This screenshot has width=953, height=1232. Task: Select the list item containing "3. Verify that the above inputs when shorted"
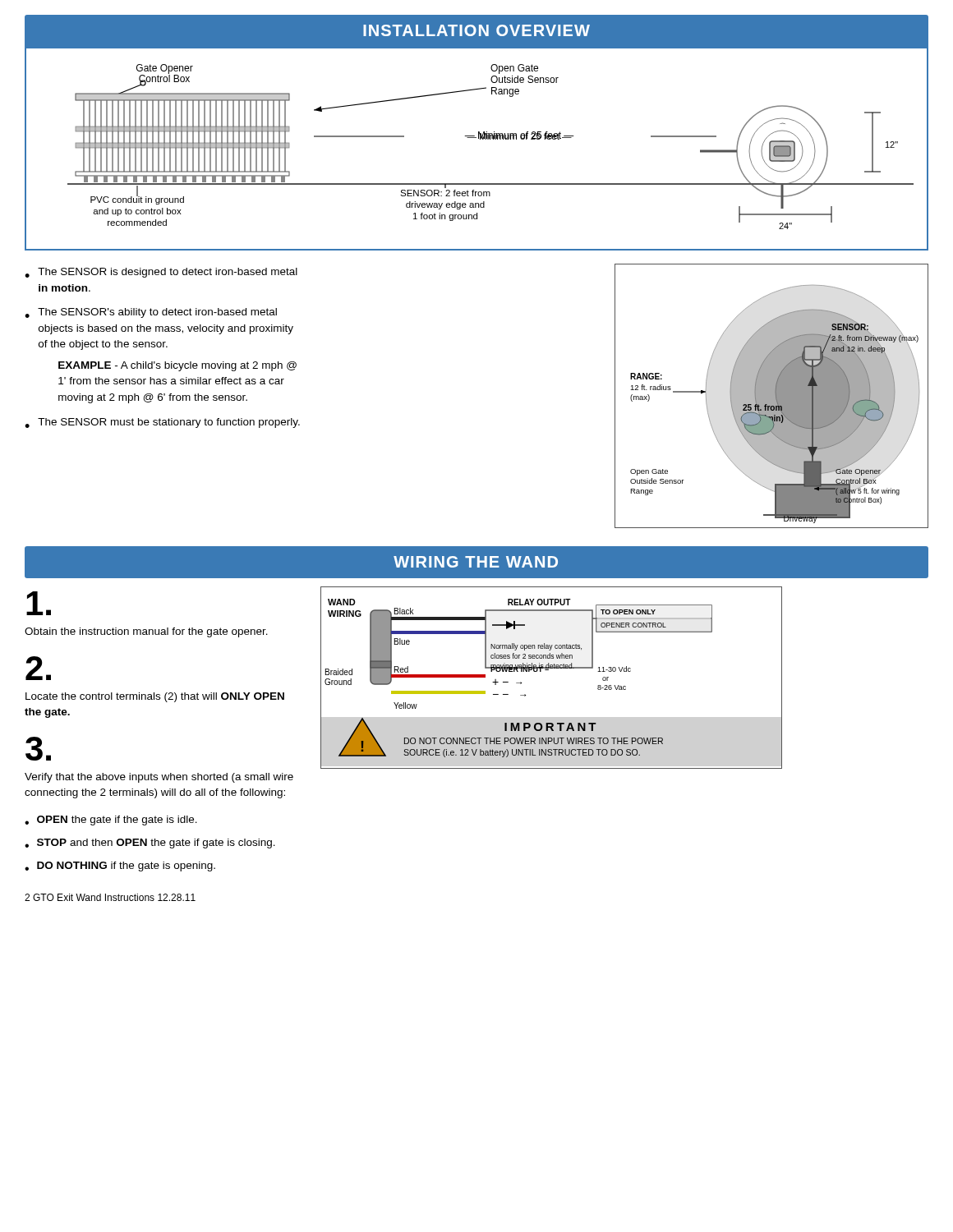164,766
